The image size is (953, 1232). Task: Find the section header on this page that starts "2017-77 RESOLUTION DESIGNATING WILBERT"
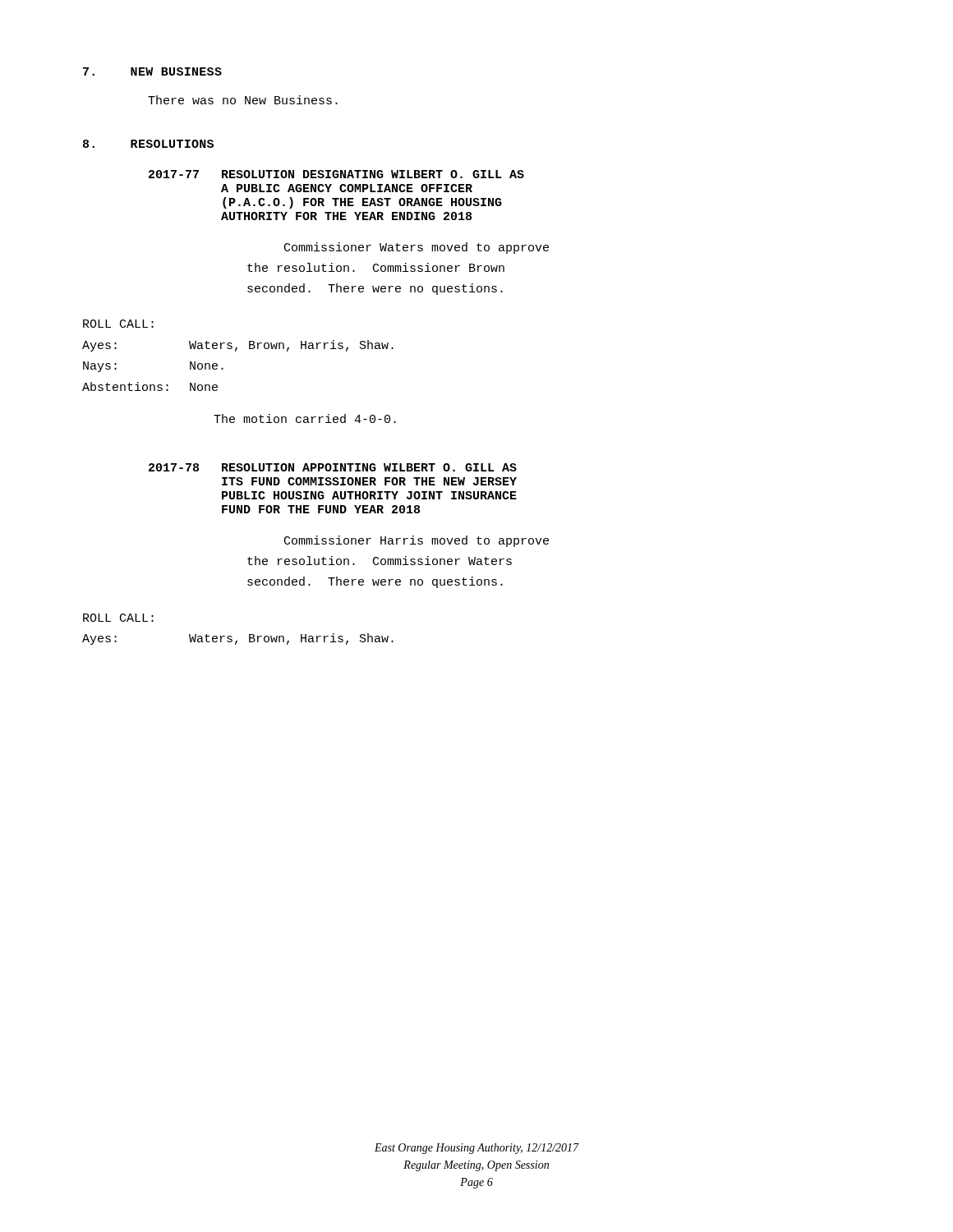click(415, 196)
